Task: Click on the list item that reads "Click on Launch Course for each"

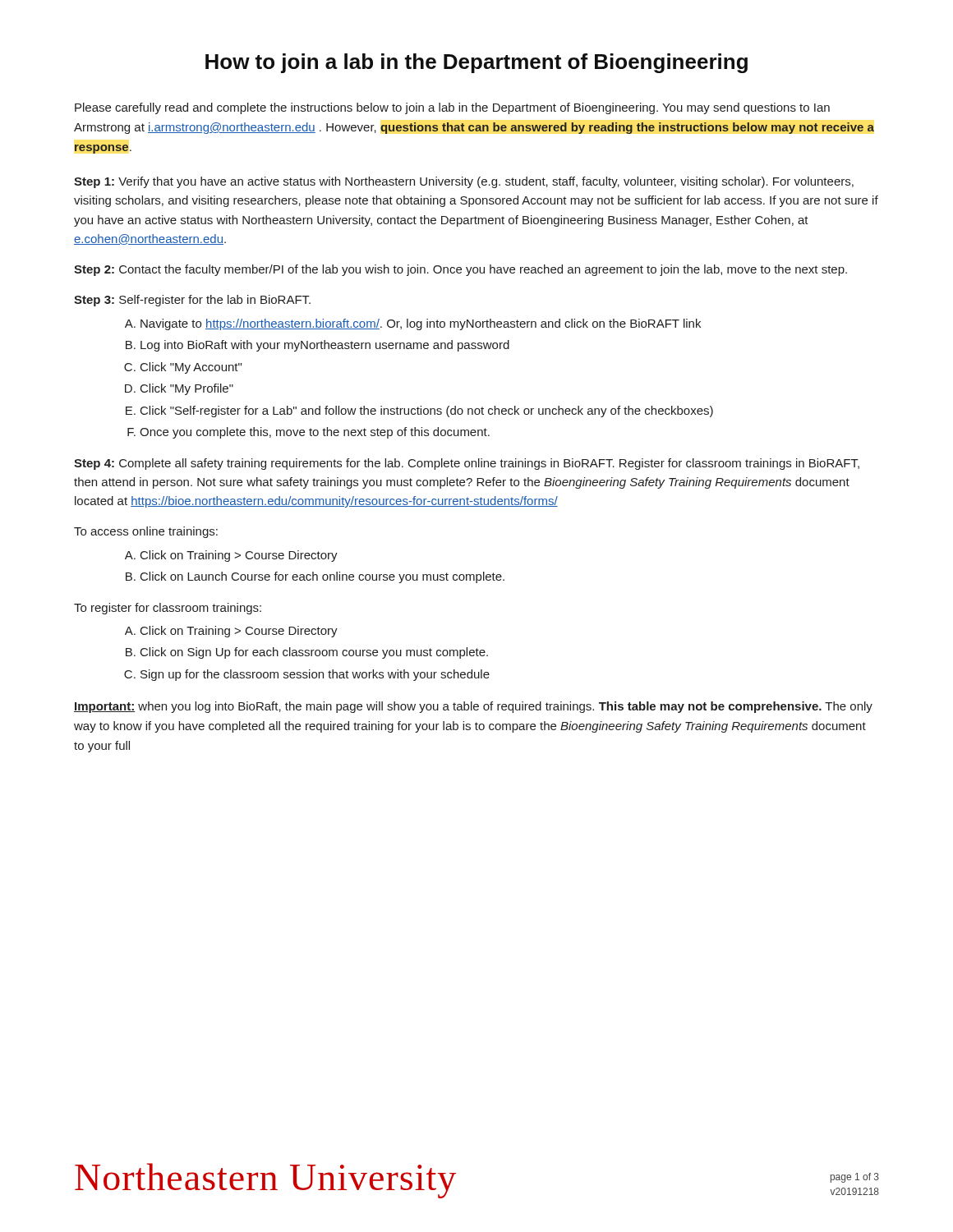Action: pyautogui.click(x=501, y=577)
